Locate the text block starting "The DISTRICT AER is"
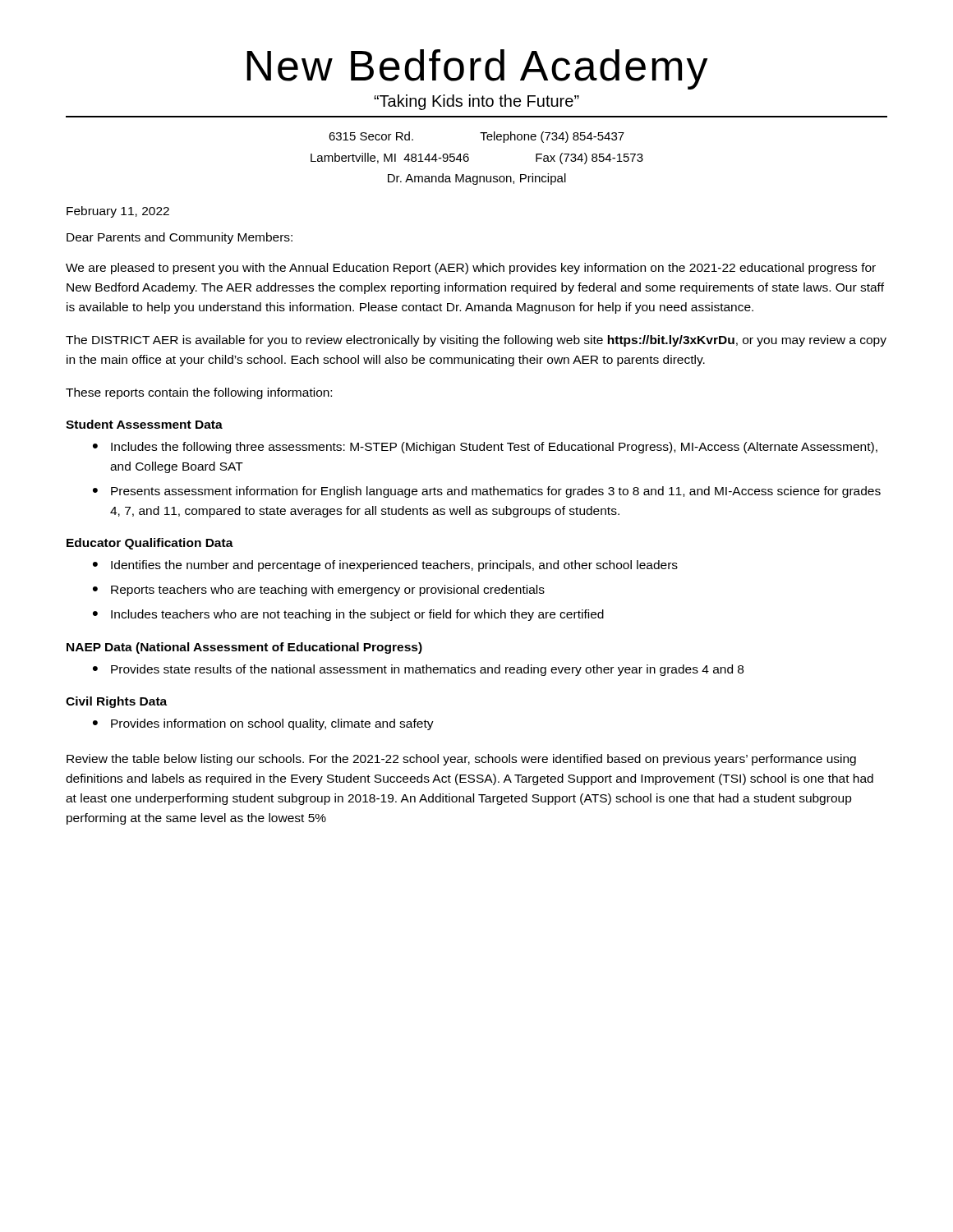Image resolution: width=953 pixels, height=1232 pixels. tap(476, 349)
